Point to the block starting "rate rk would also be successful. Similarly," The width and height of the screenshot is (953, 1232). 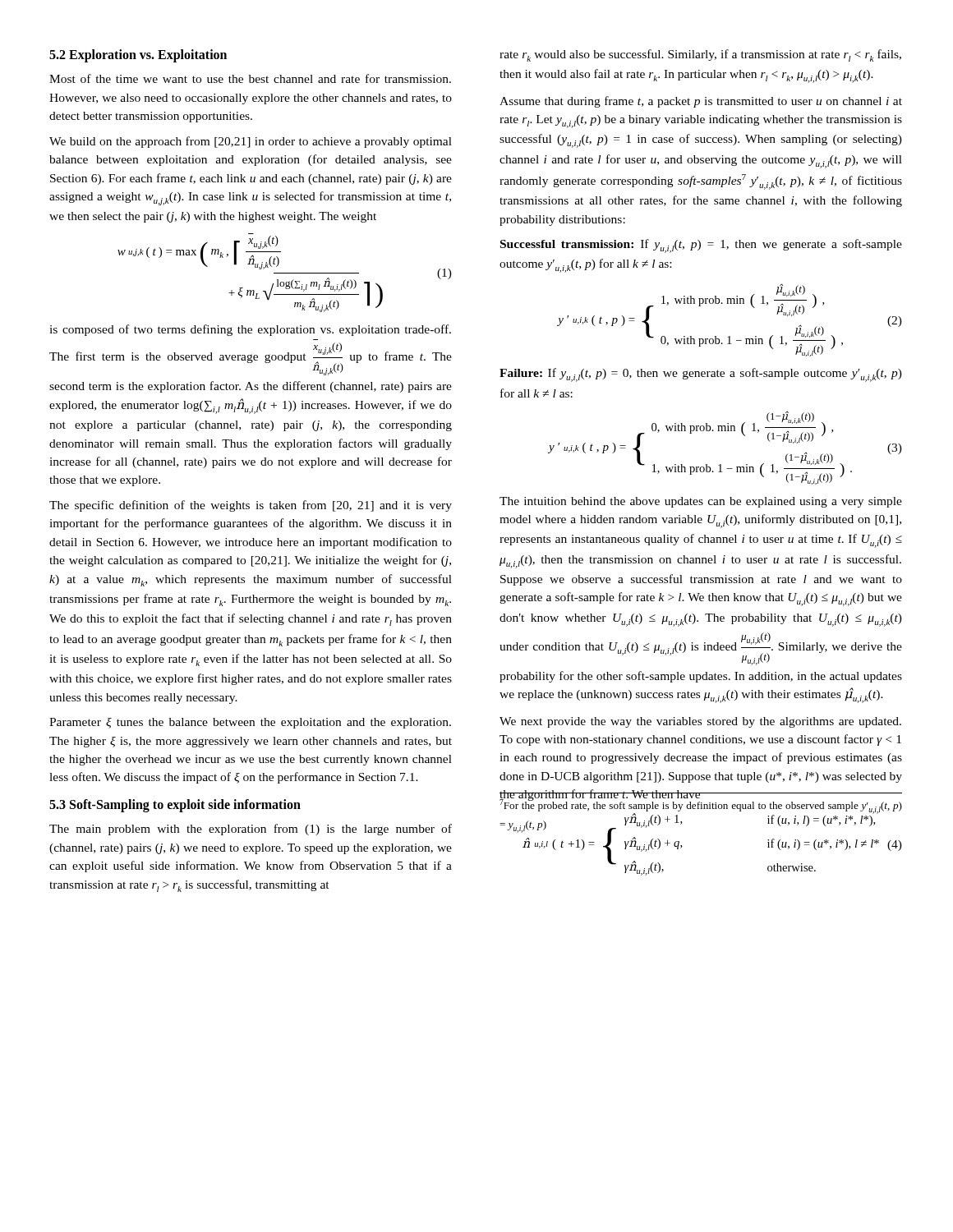pyautogui.click(x=701, y=65)
